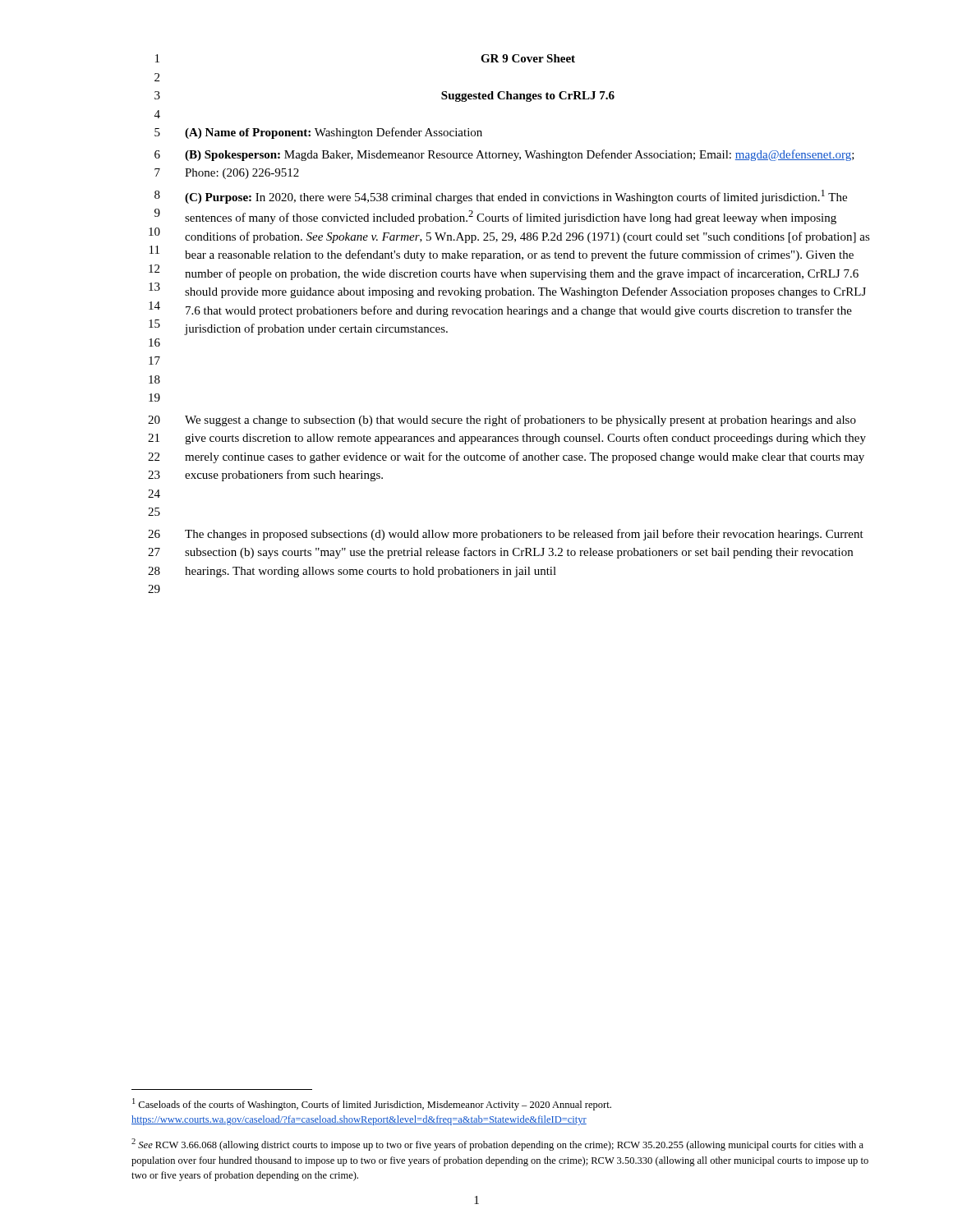Screen dimensions: 1232x953
Task: Select the element starting "(A) Name of Proponent: Washington Defender Association"
Action: pos(334,132)
